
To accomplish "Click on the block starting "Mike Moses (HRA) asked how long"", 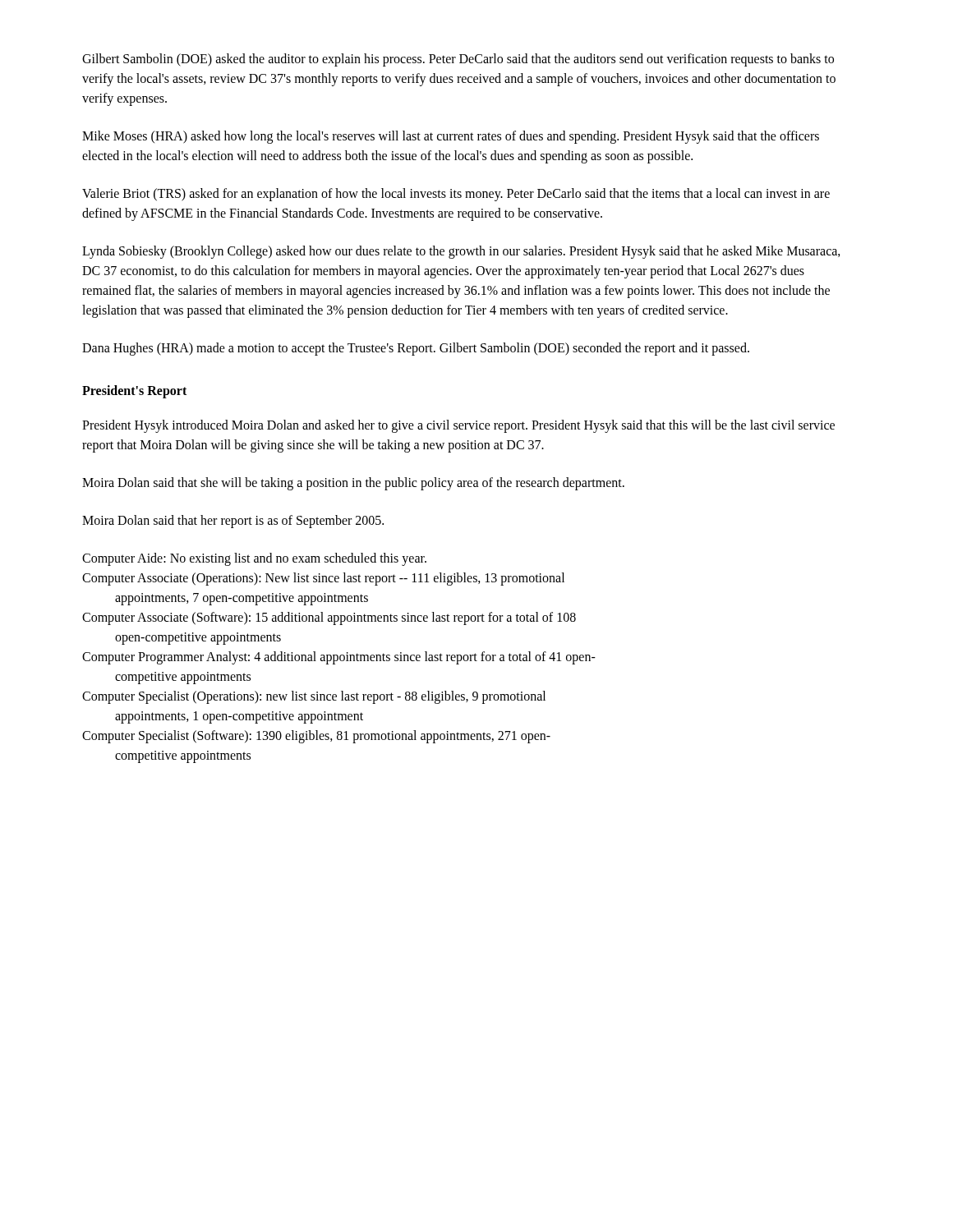I will (x=451, y=146).
